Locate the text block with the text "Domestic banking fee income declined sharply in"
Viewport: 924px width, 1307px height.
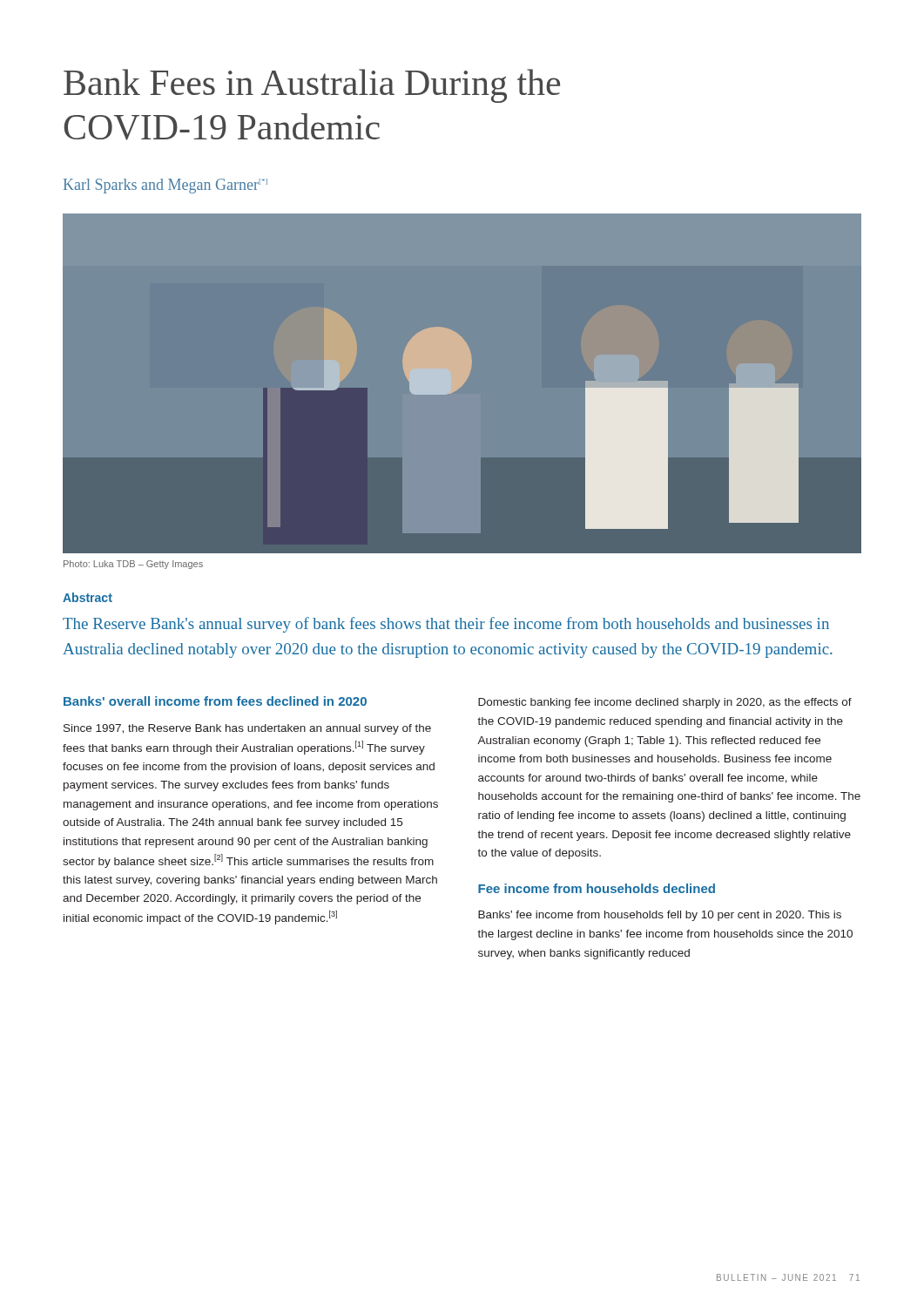point(669,778)
